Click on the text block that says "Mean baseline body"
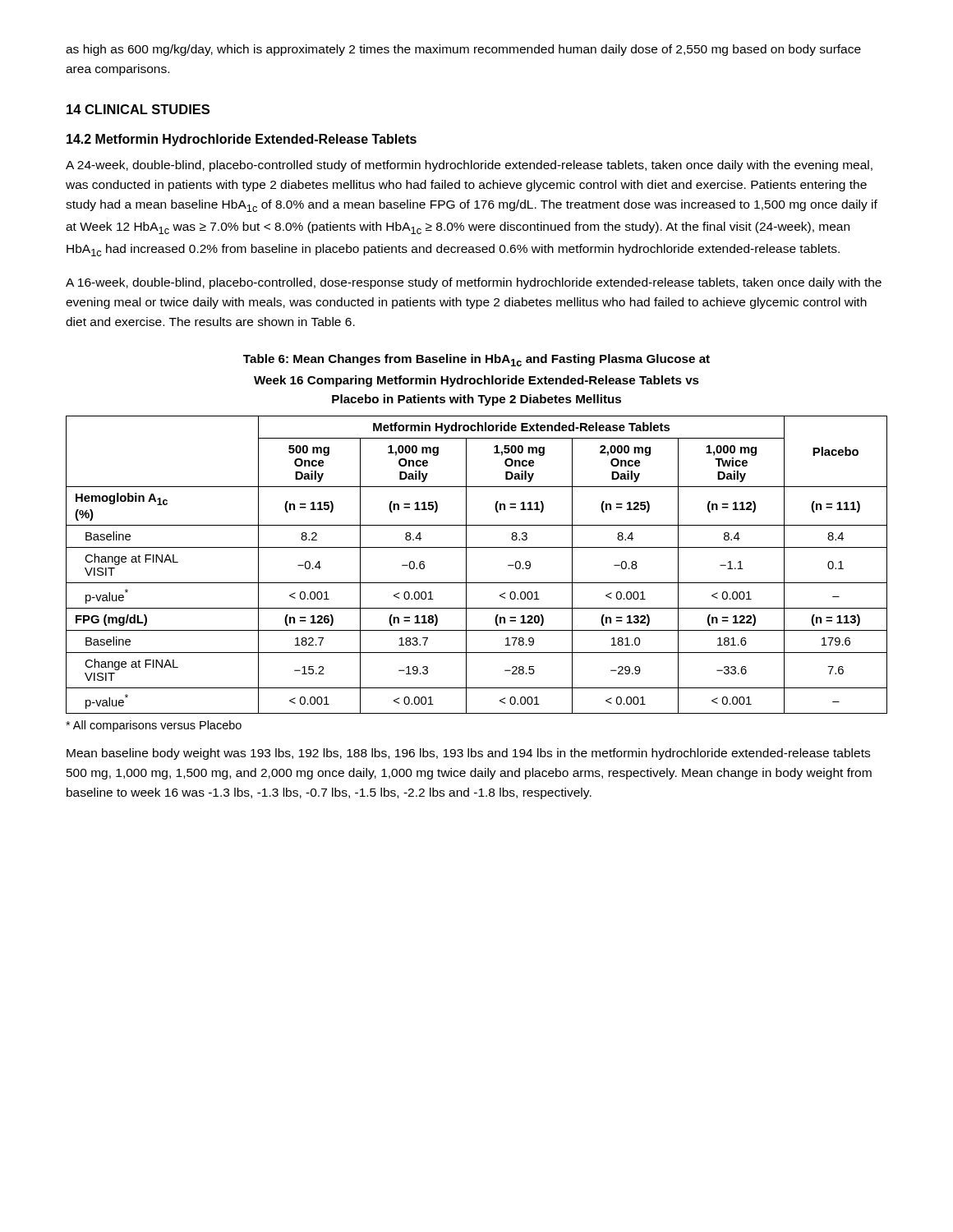Viewport: 953px width, 1232px height. tap(469, 772)
